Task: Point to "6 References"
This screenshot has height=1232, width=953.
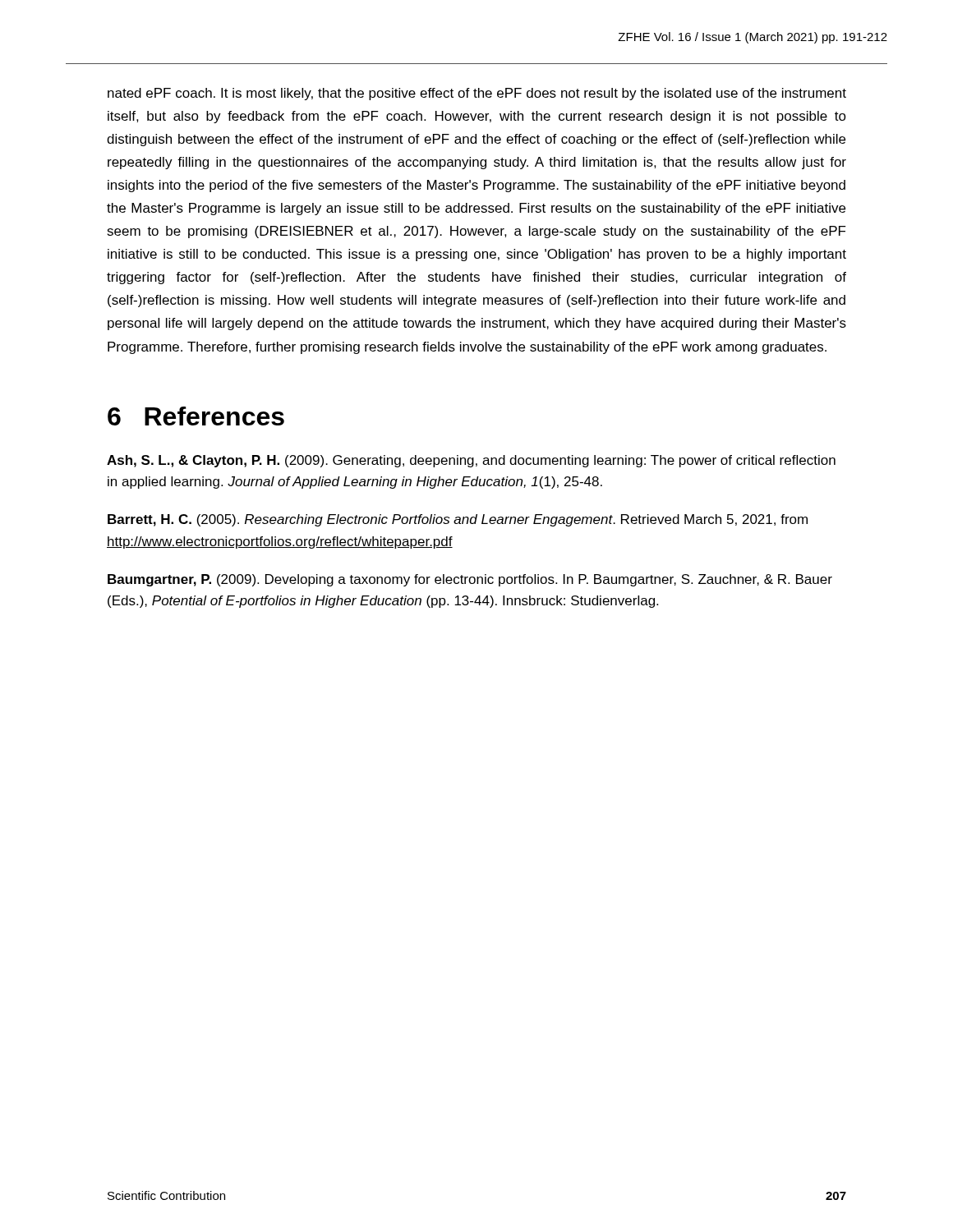Action: [x=196, y=416]
